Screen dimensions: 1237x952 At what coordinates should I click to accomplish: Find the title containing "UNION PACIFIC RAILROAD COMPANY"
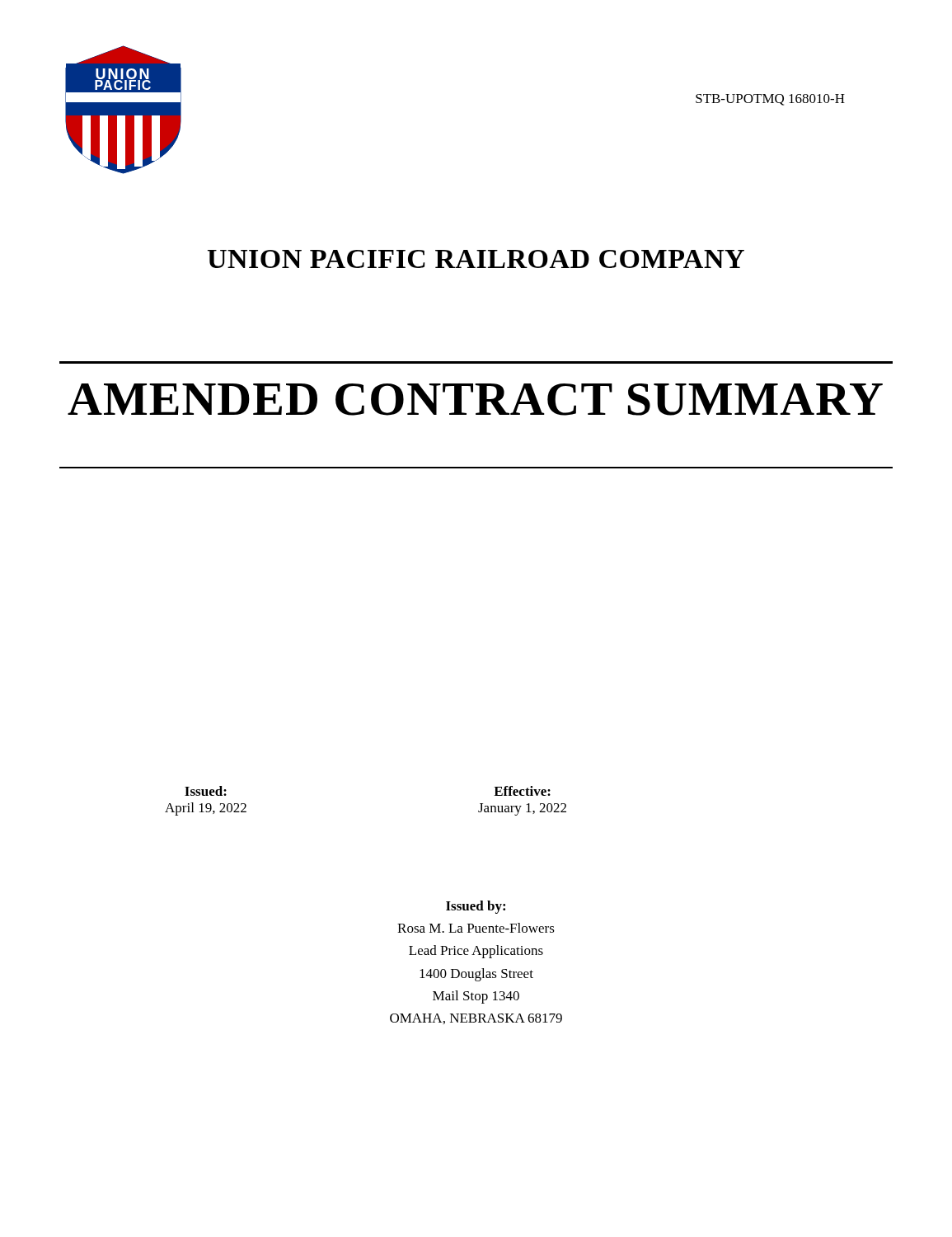click(x=476, y=259)
